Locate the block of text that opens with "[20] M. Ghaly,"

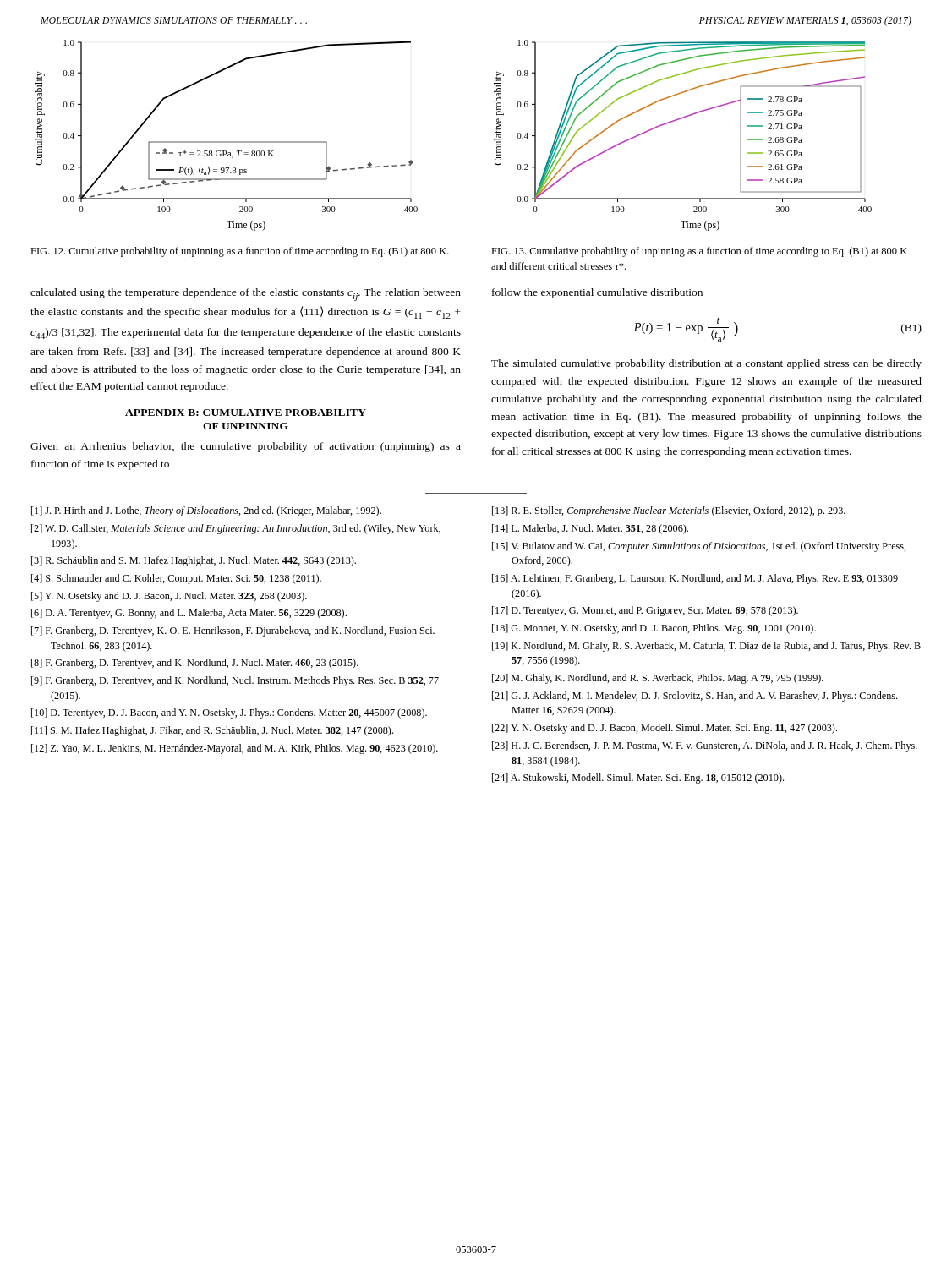tap(657, 678)
